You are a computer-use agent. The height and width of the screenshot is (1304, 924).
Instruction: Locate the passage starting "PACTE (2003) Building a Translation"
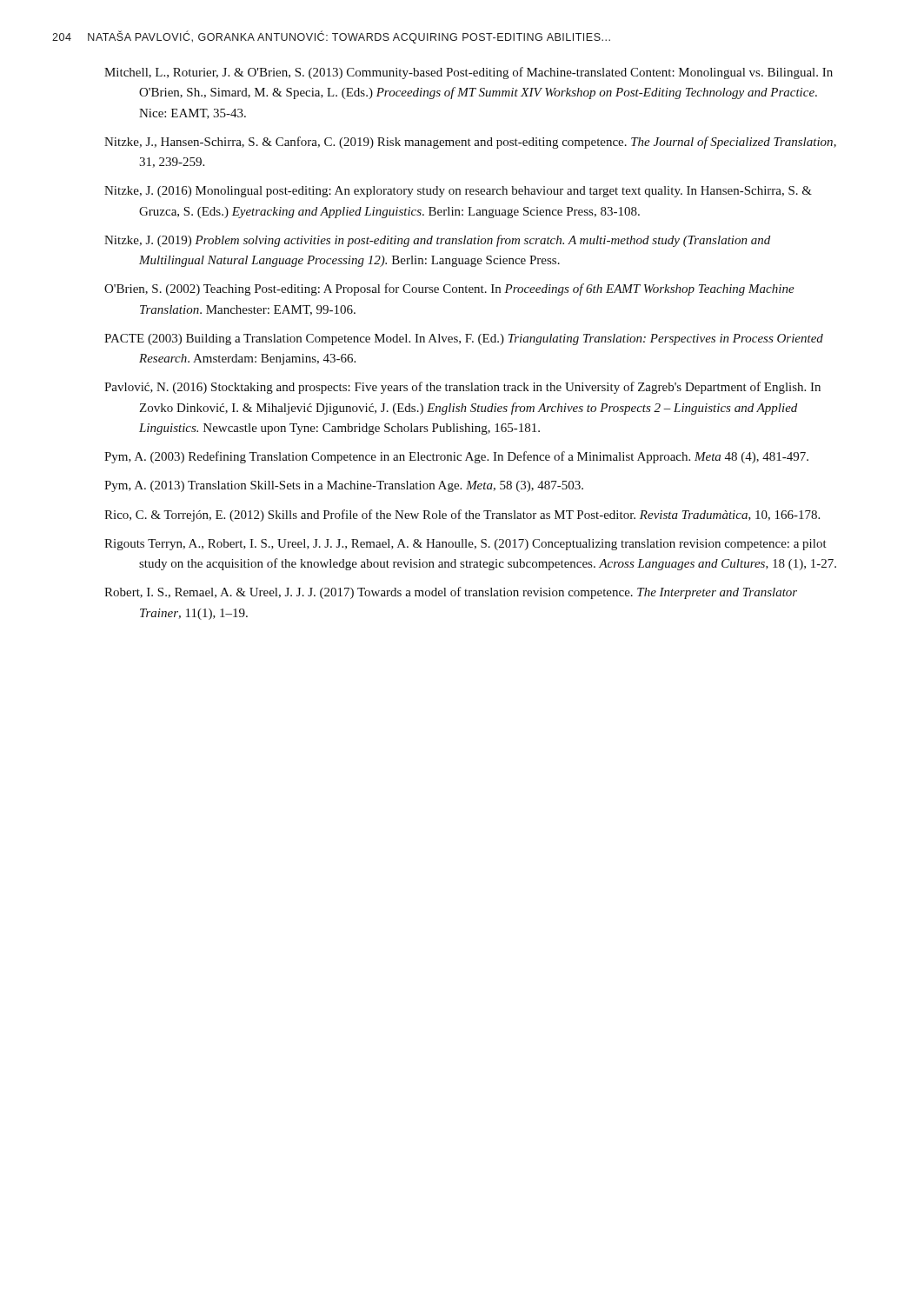click(x=464, y=348)
